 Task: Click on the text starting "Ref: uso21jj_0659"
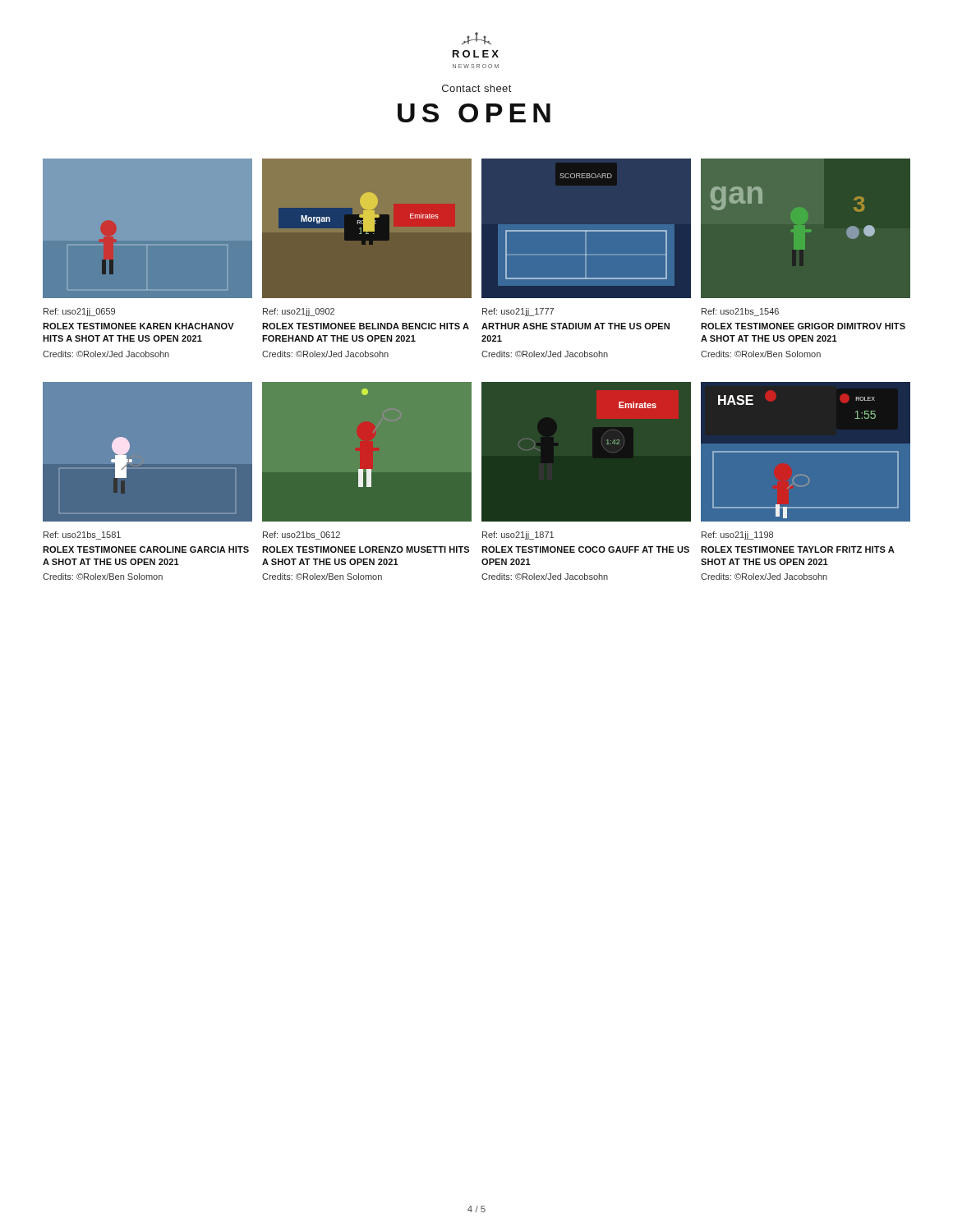pos(79,311)
